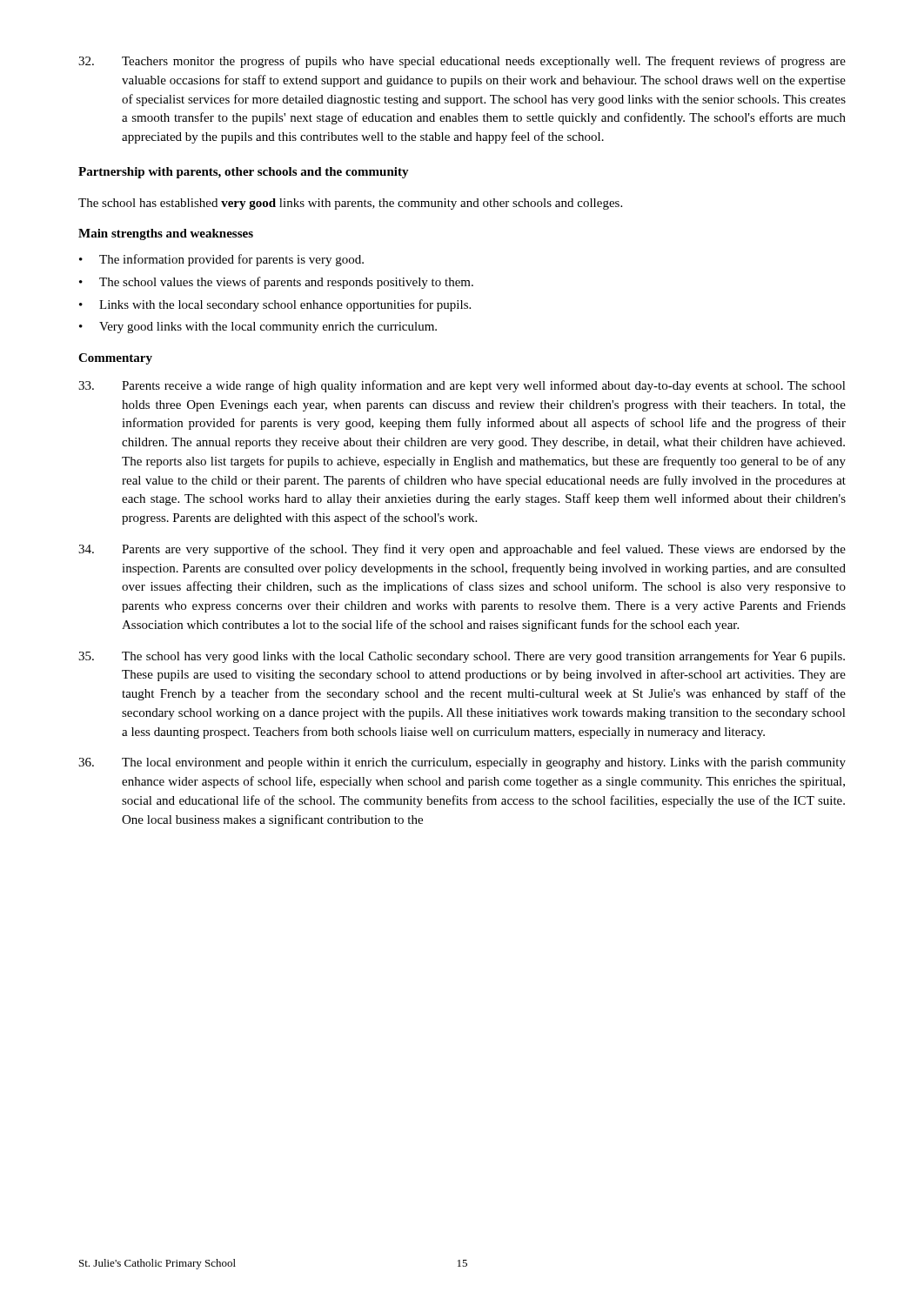The height and width of the screenshot is (1305, 924).
Task: Click on the list item containing "34. Parents are very"
Action: (462, 587)
